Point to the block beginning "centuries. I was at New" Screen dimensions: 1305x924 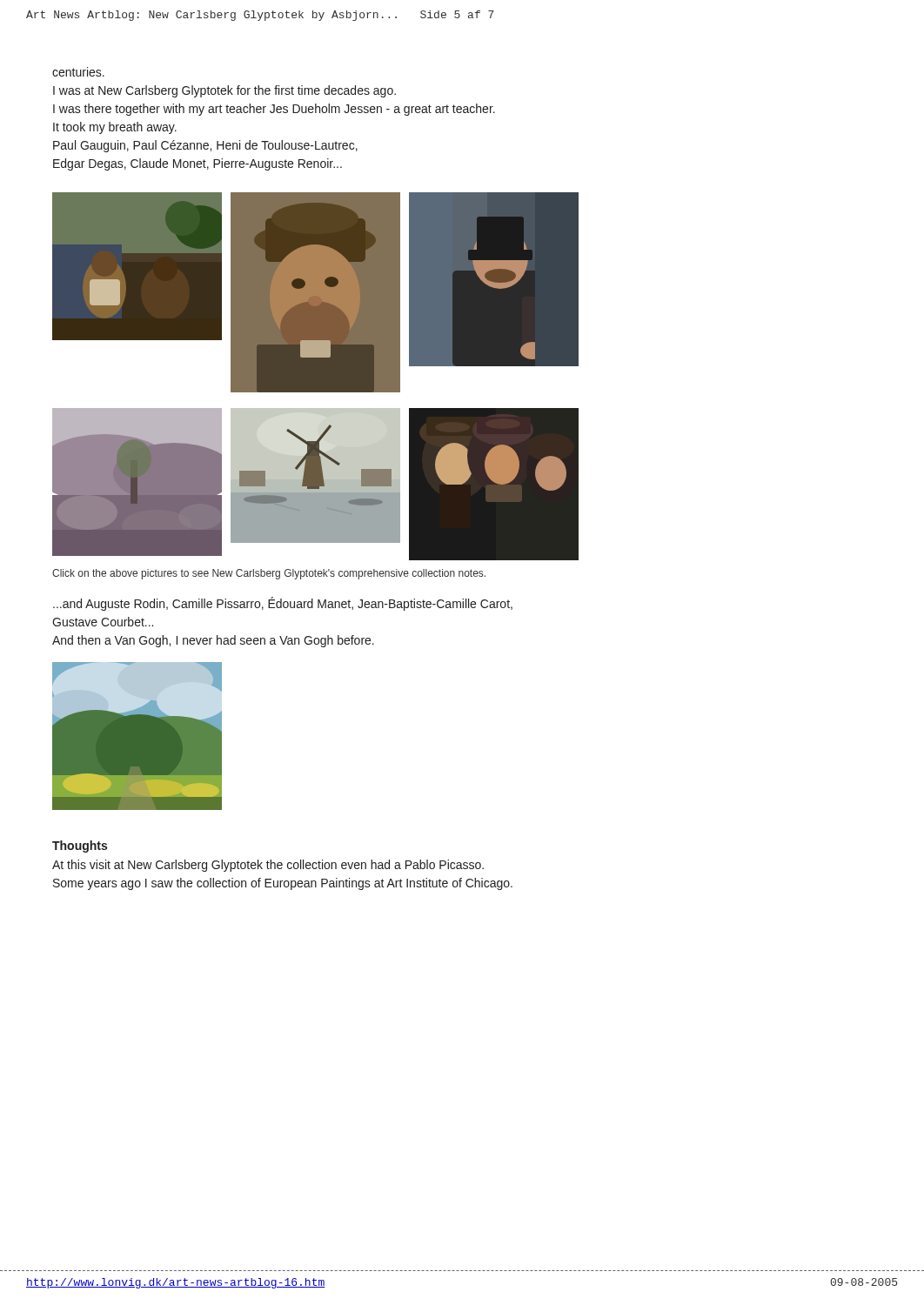274,118
